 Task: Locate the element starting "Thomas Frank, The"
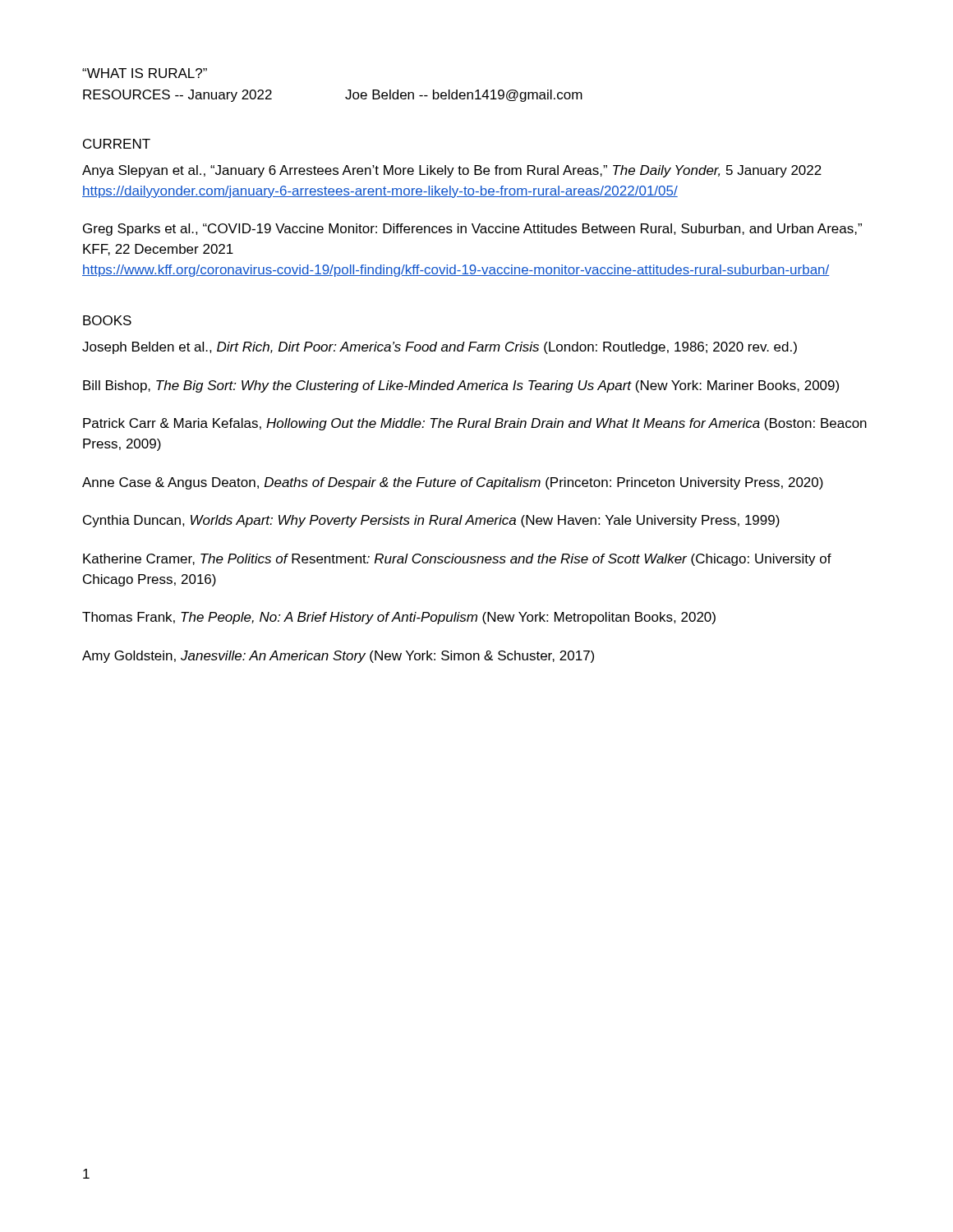pos(399,618)
